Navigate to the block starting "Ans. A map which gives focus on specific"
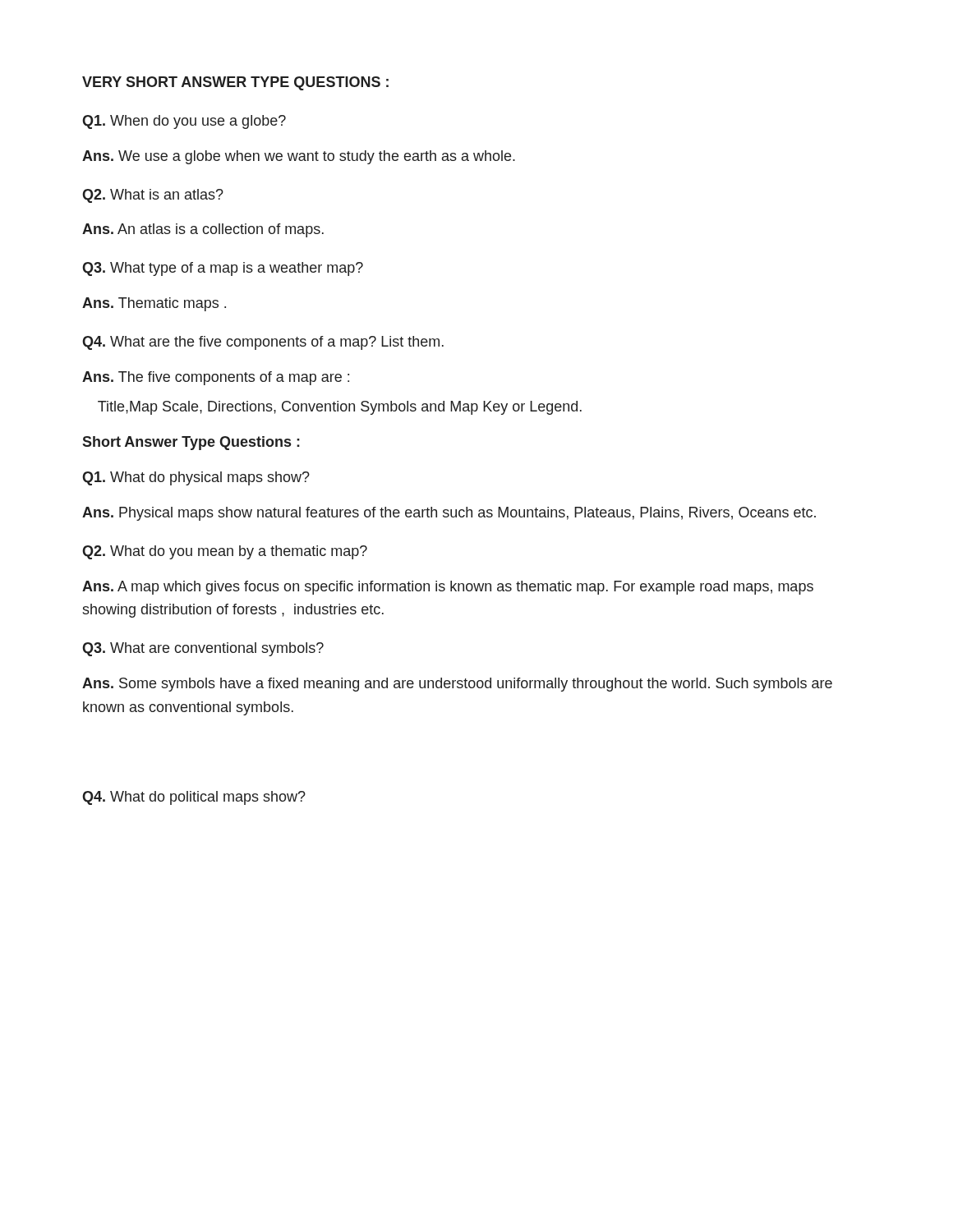The image size is (953, 1232). [x=448, y=598]
